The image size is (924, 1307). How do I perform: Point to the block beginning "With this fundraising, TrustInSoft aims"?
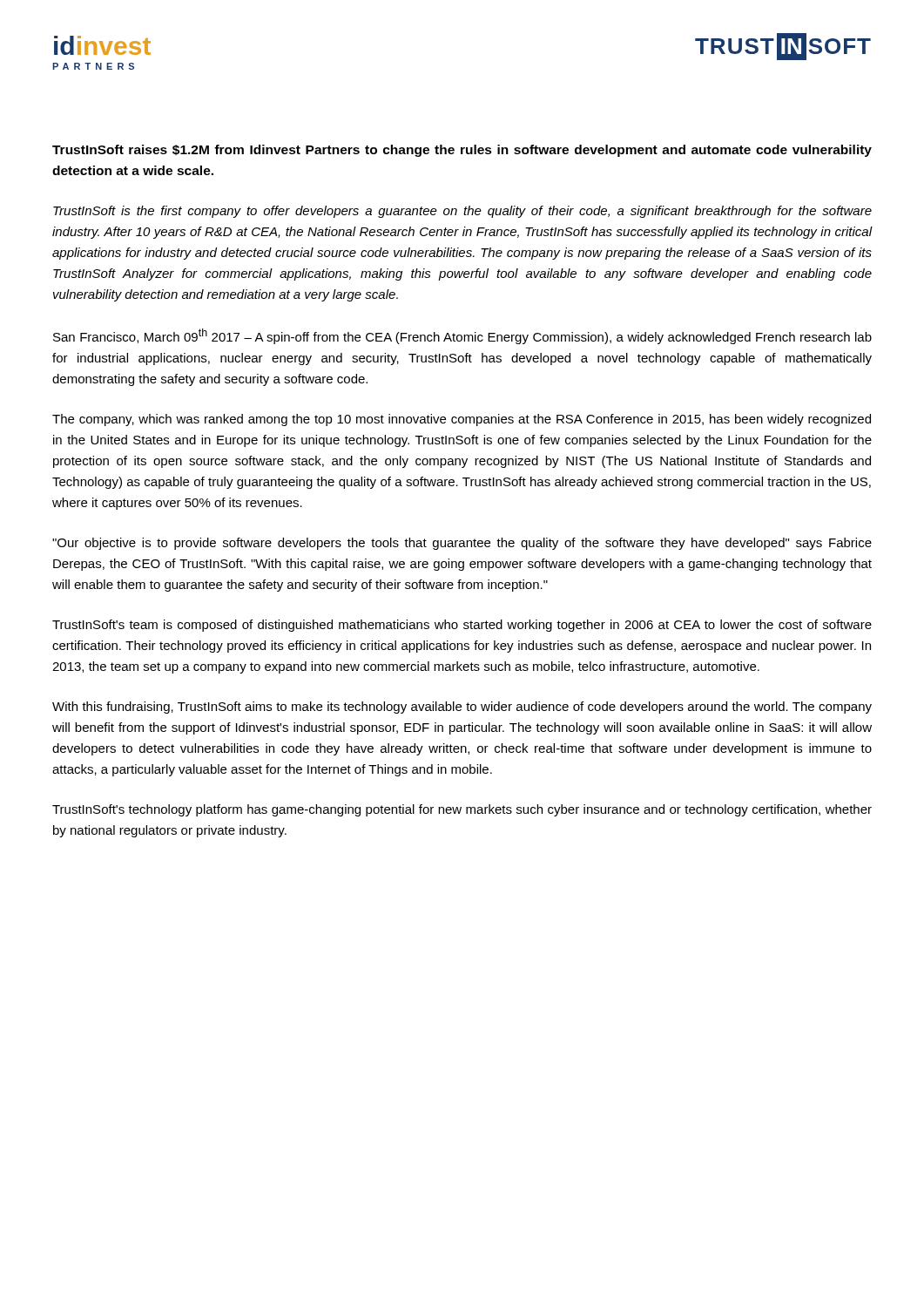(462, 738)
